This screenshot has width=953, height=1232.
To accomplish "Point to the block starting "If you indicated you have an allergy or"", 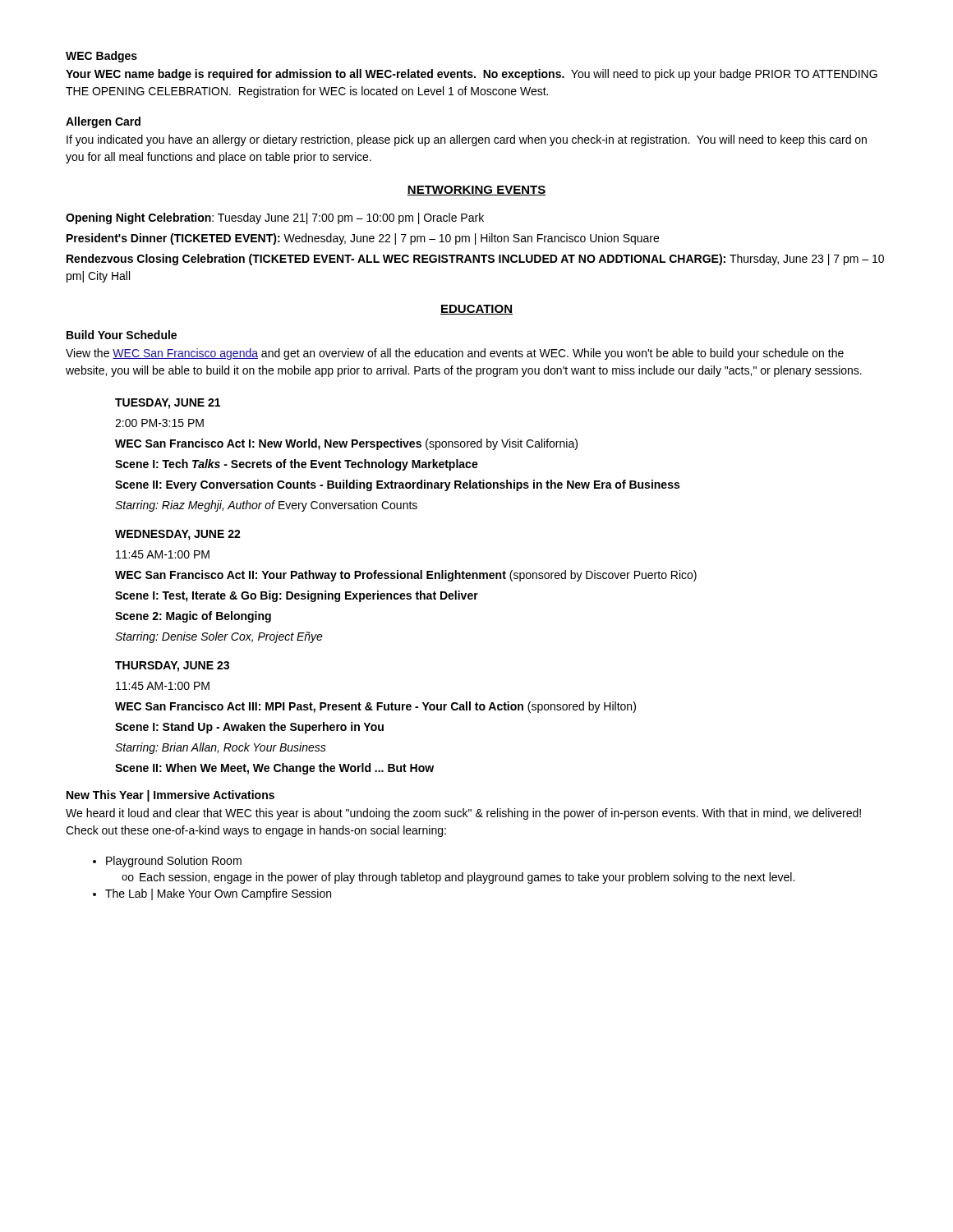I will click(x=476, y=149).
